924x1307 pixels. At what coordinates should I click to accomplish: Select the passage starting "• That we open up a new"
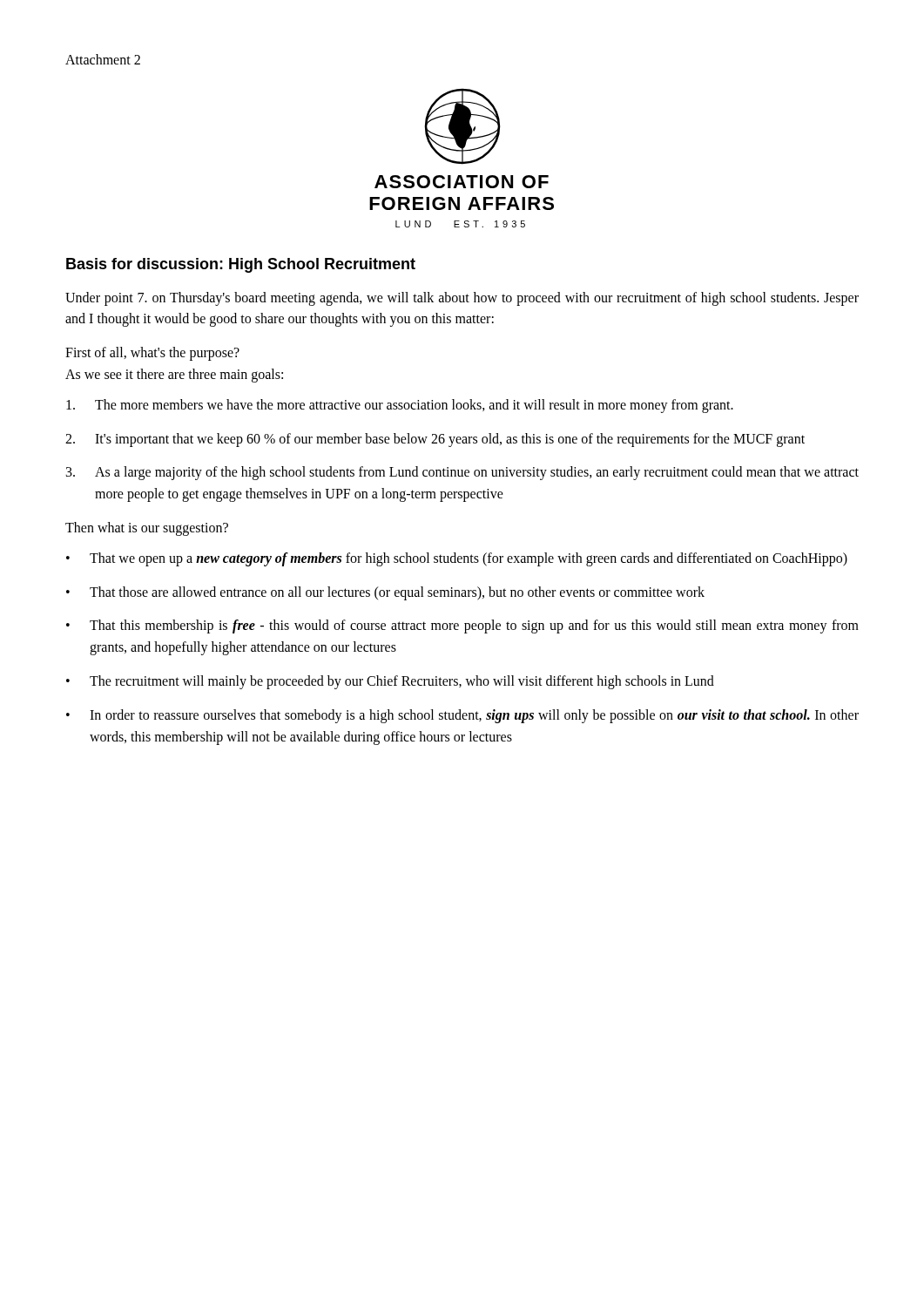pos(462,559)
